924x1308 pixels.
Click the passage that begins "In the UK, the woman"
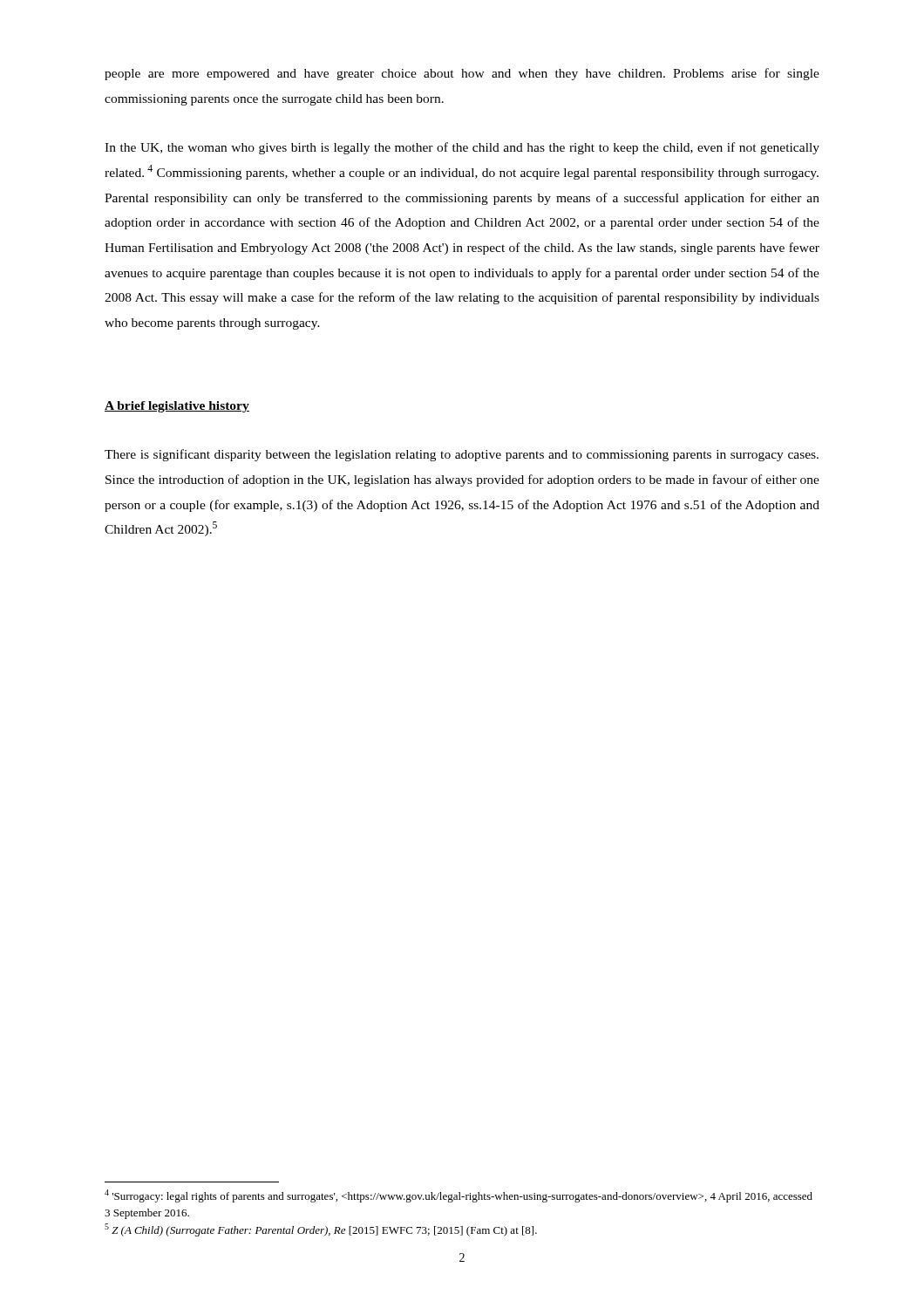coord(462,235)
